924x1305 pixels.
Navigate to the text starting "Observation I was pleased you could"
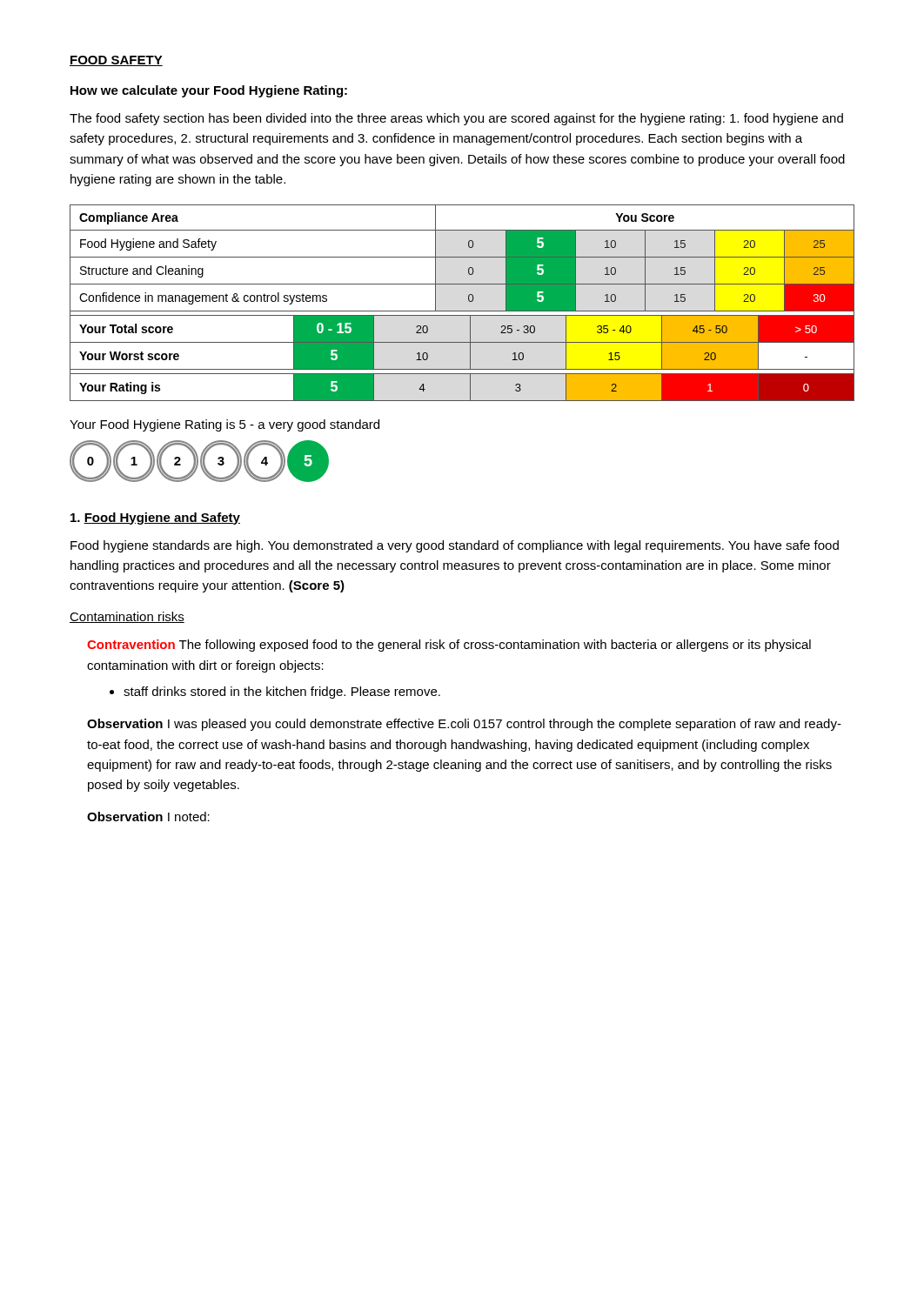pos(464,754)
